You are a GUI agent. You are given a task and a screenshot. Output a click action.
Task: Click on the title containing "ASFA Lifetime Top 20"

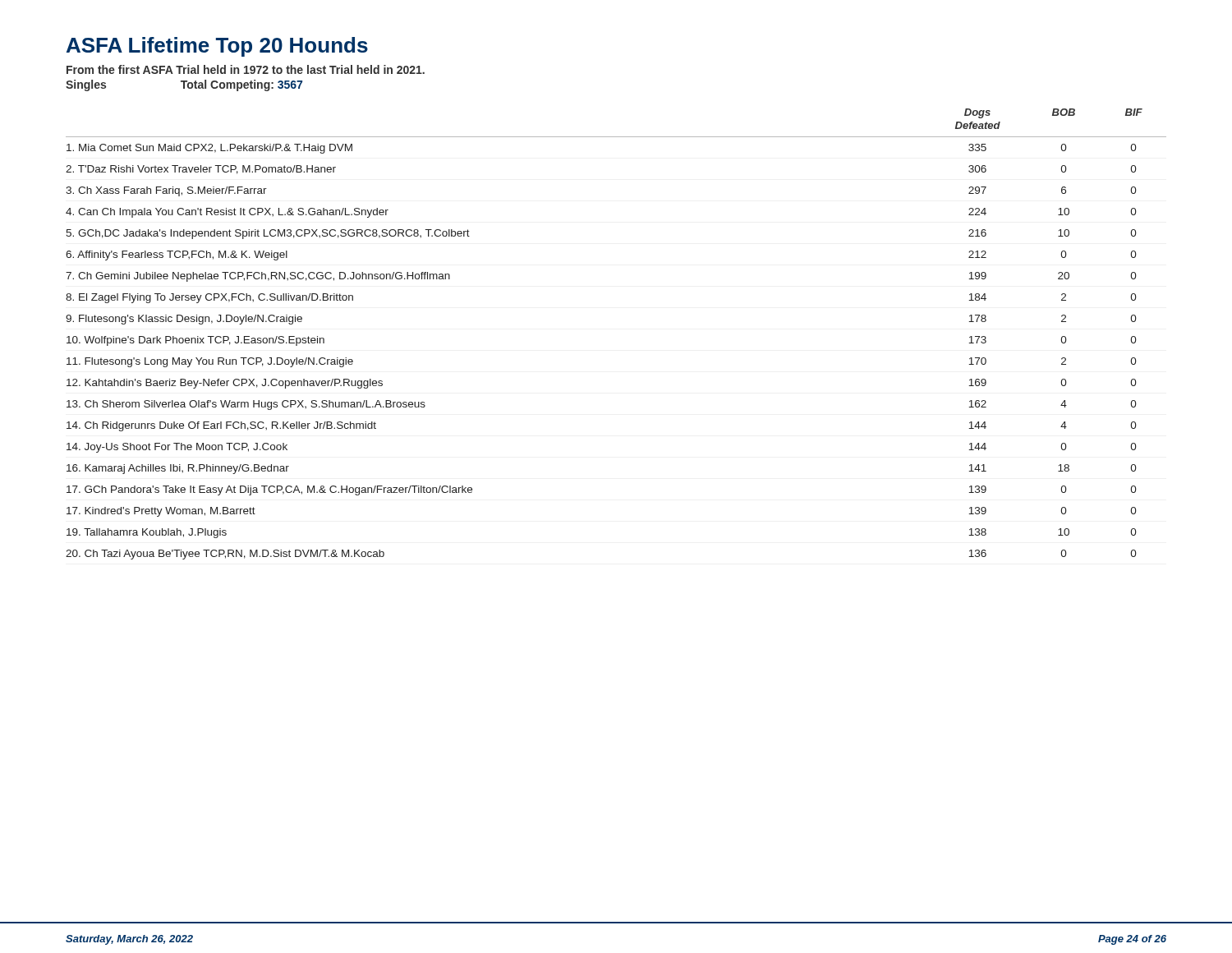217,45
